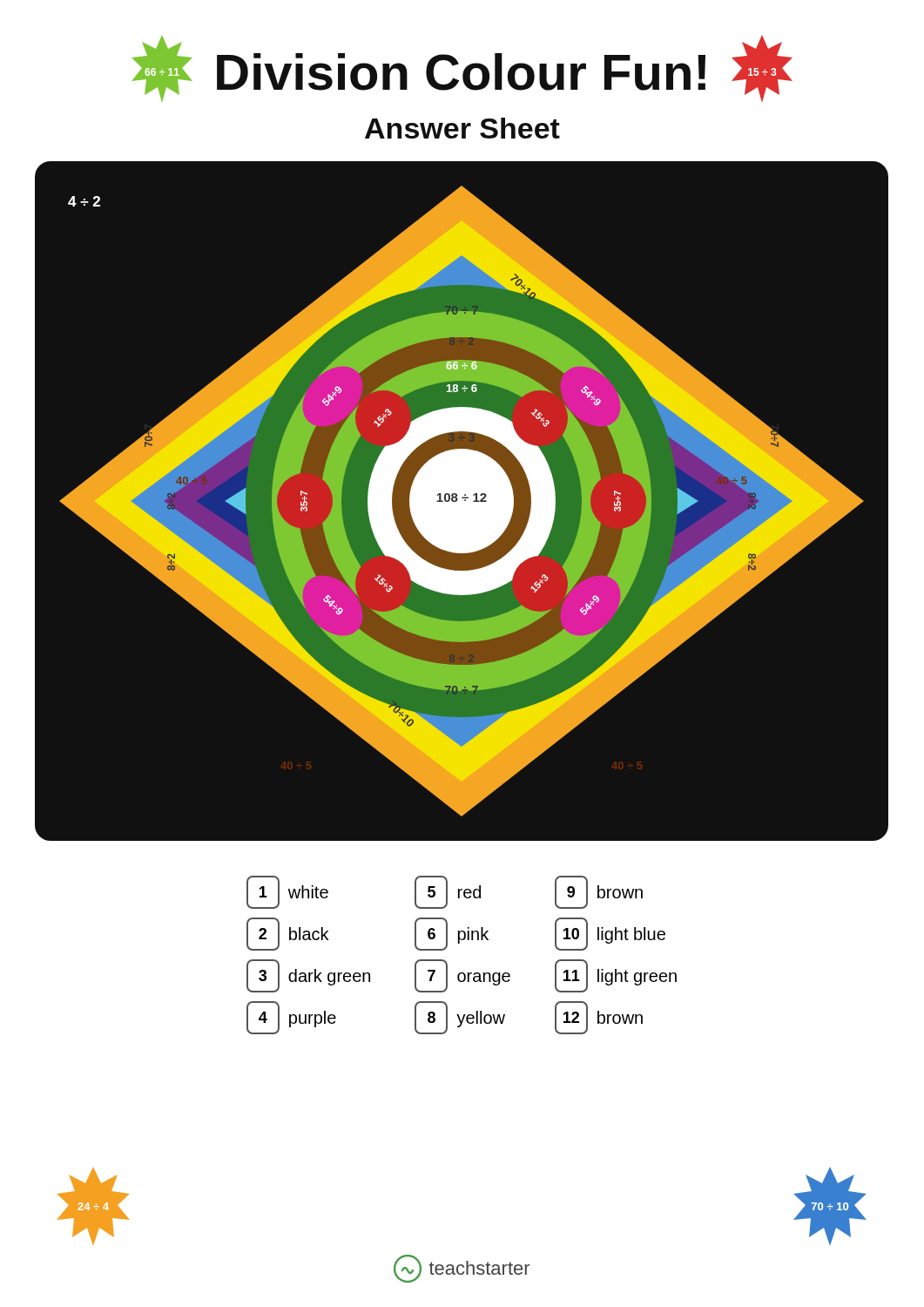The image size is (924, 1307).
Task: Select the region starting "10 light blue"
Action: pos(610,934)
